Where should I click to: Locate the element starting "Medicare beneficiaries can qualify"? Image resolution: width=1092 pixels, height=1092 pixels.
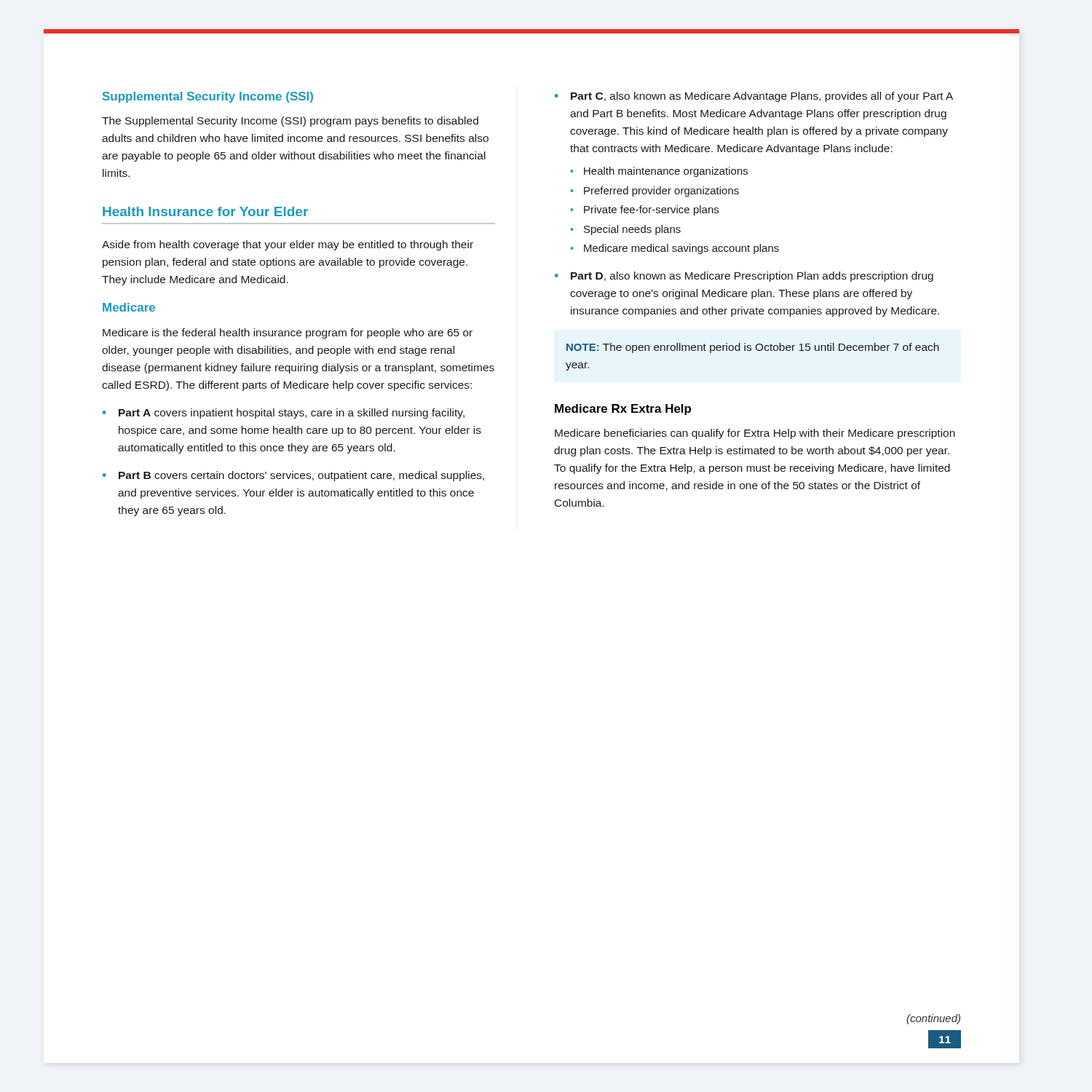pos(757,468)
